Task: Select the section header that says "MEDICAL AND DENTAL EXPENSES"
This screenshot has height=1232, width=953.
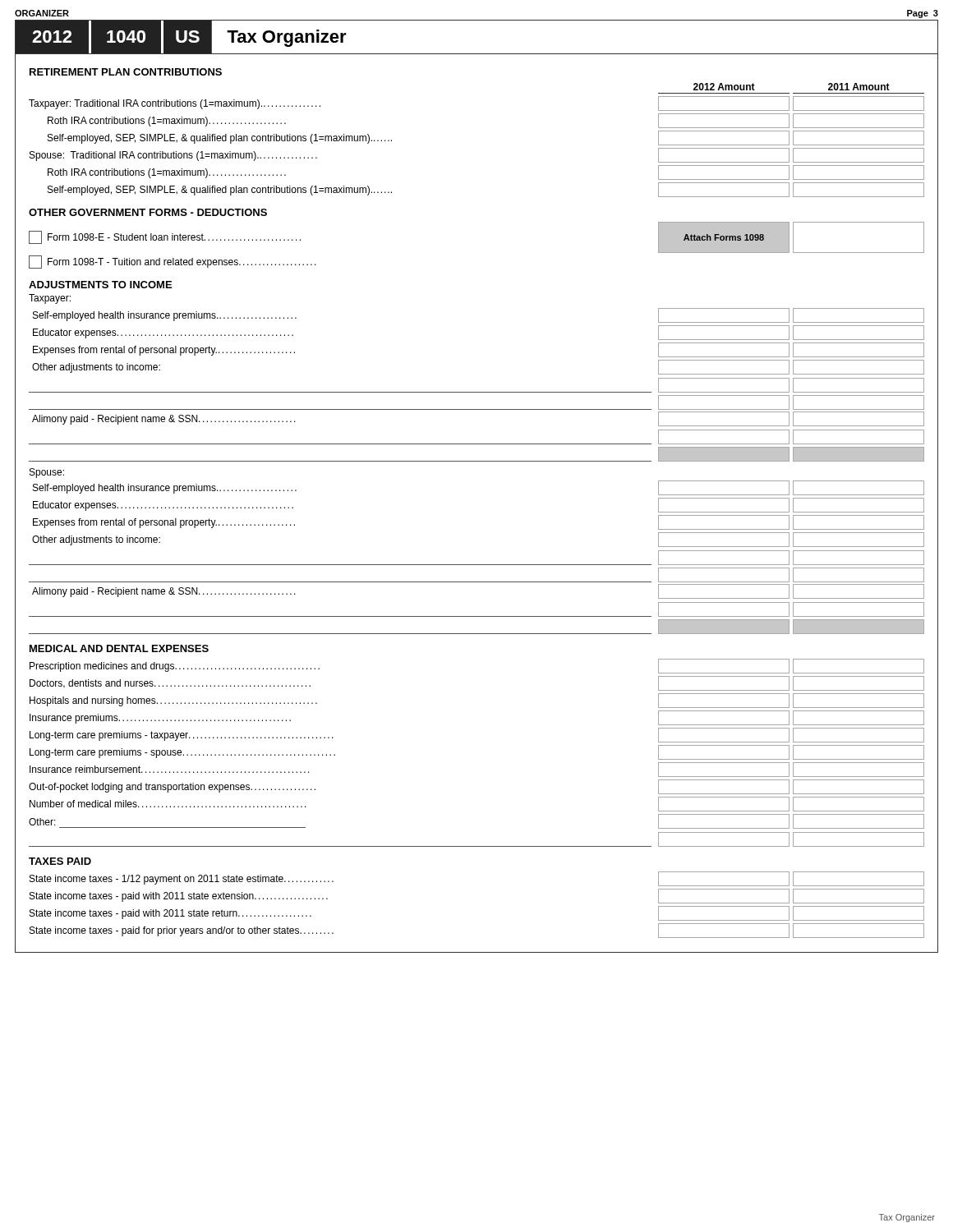Action: point(119,648)
